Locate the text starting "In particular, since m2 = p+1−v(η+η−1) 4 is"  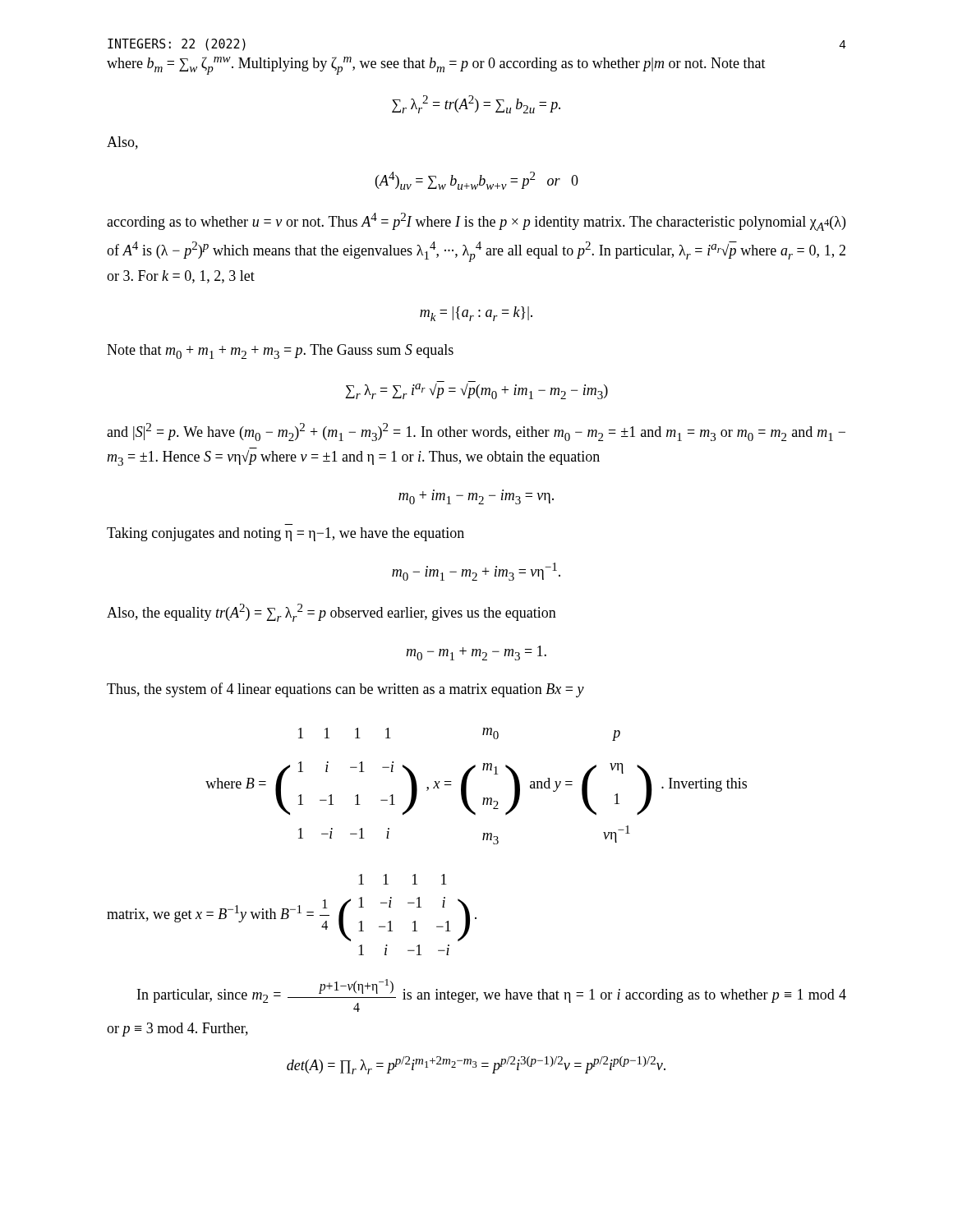[476, 1008]
